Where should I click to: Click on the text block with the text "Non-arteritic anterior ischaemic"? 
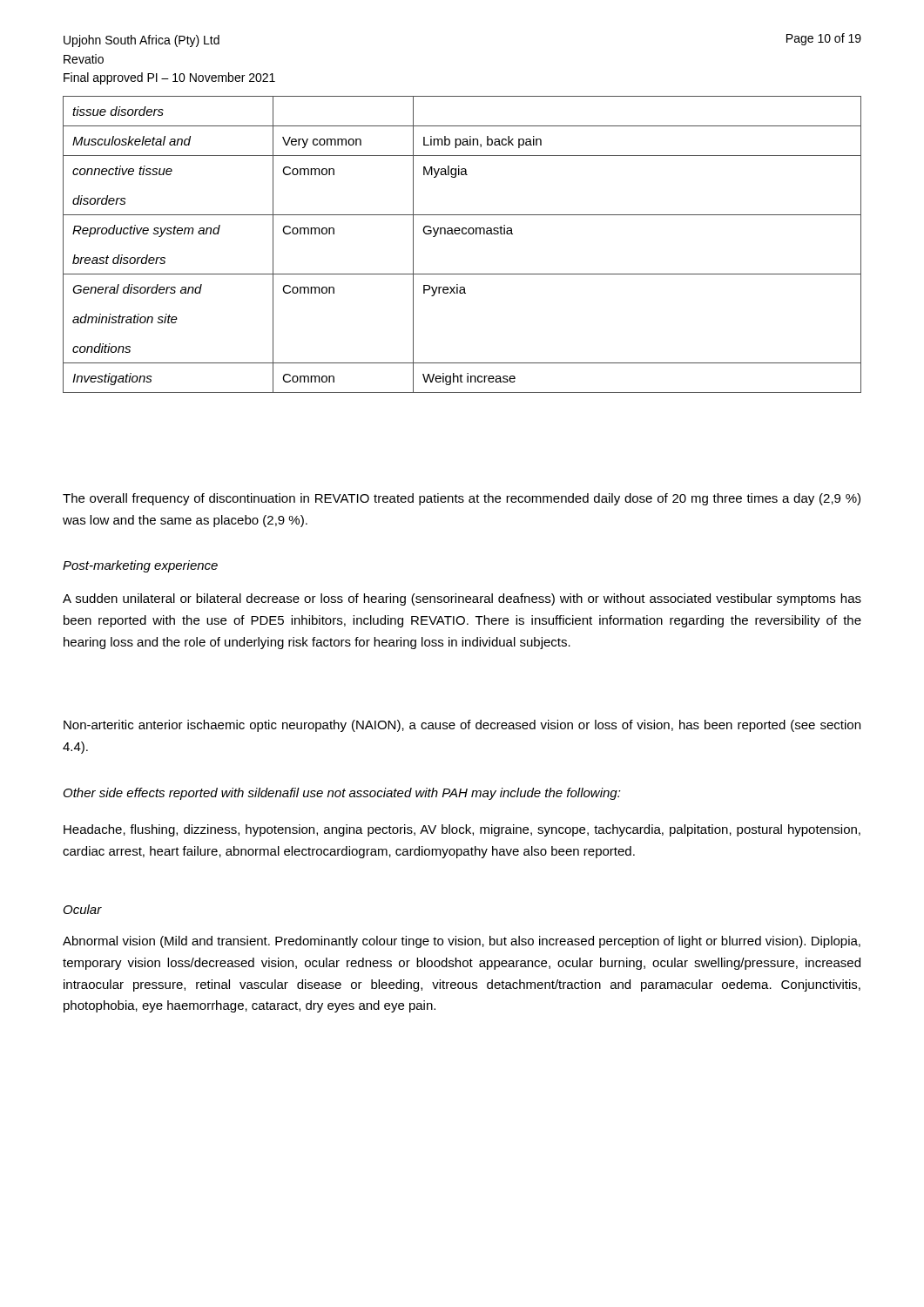click(x=462, y=736)
